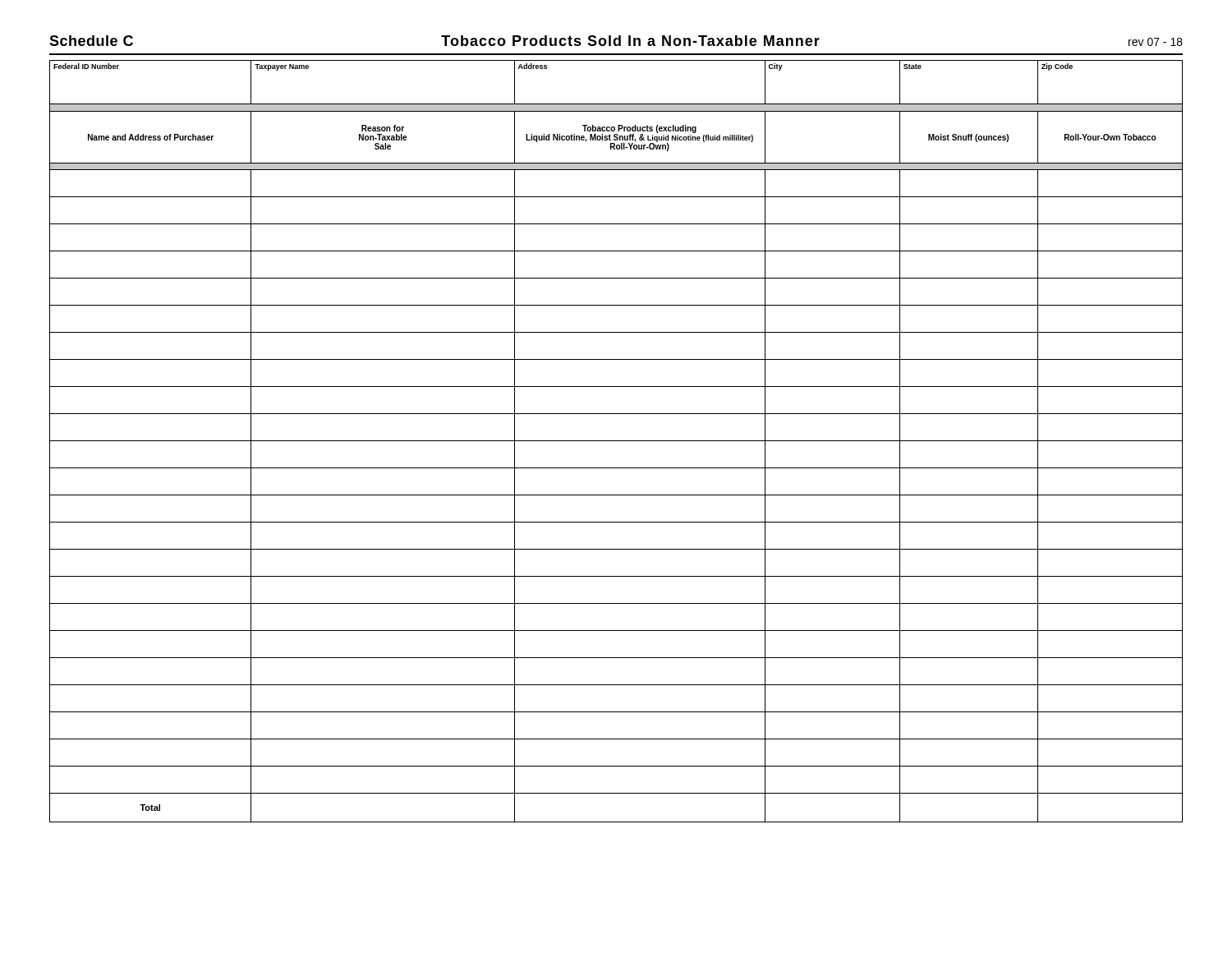Image resolution: width=1232 pixels, height=953 pixels.
Task: Select the table that reads "Tobacco Products (excluding Liquid"
Action: [x=616, y=441]
